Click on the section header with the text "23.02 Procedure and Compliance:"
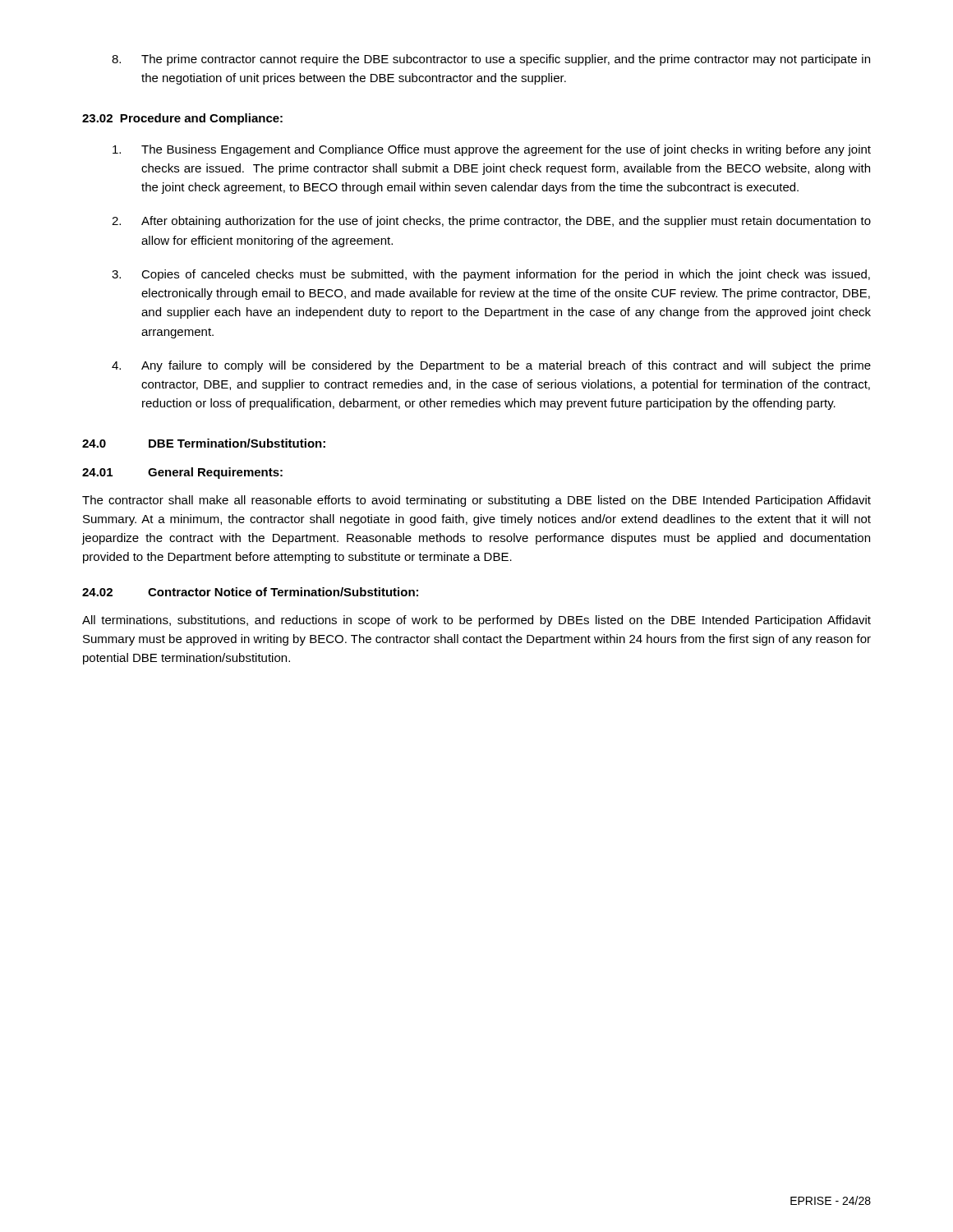This screenshot has height=1232, width=953. 183,117
